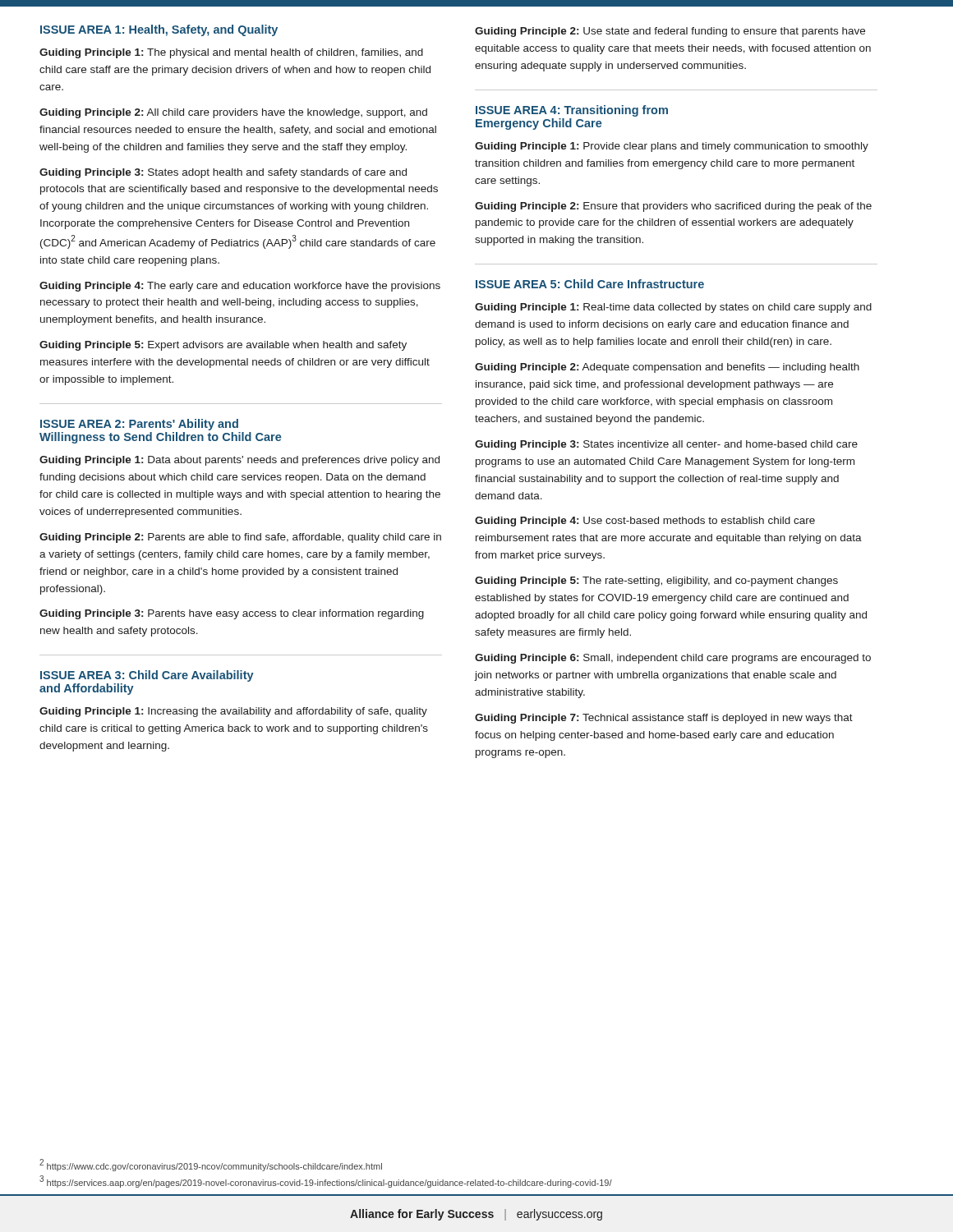Click the section header that begins "ISSUE AREA 1:"
Screen dimensions: 1232x953
point(159,30)
